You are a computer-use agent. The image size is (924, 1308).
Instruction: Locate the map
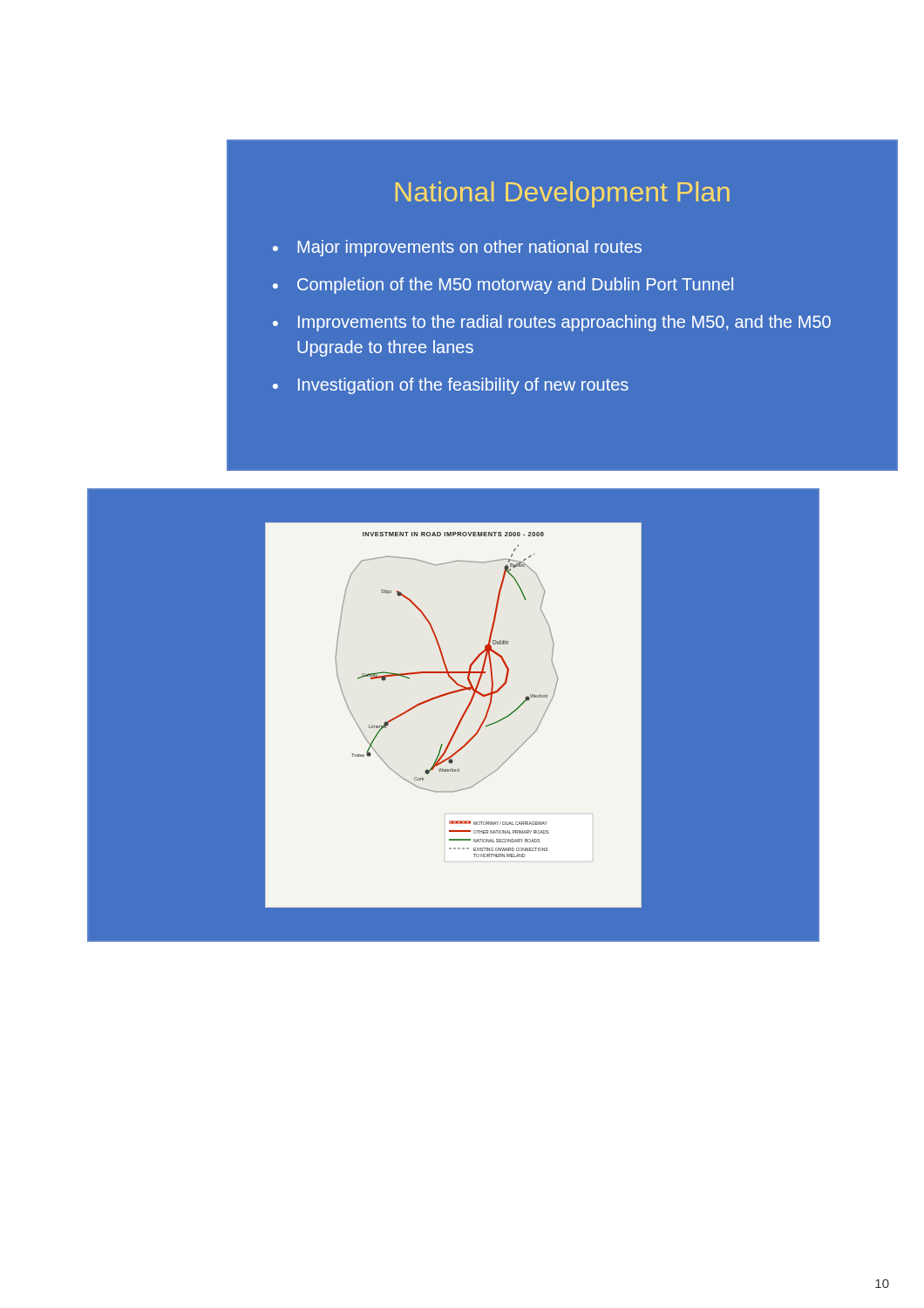point(453,715)
